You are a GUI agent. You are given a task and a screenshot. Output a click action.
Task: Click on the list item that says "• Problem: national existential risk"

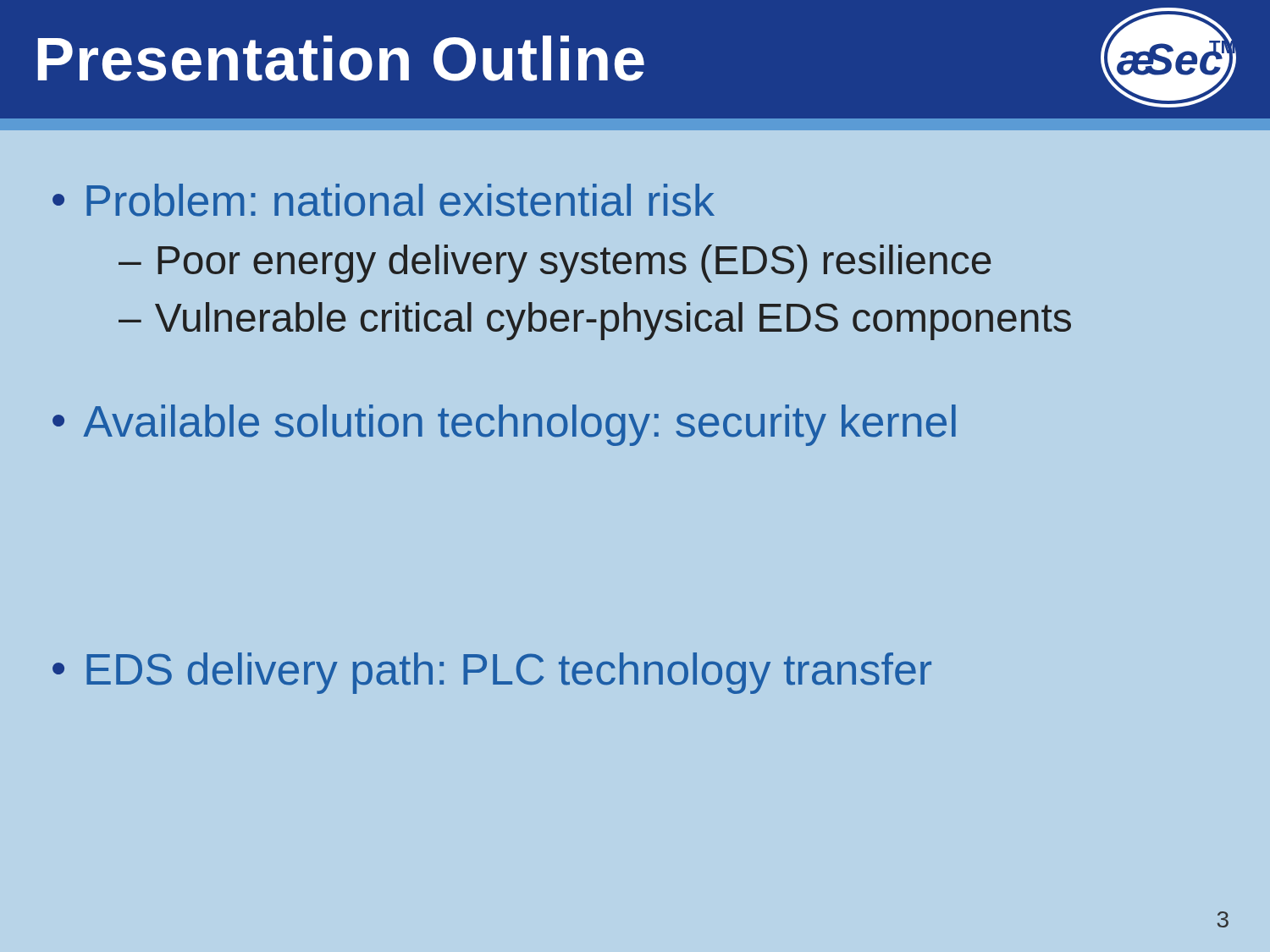(x=383, y=201)
